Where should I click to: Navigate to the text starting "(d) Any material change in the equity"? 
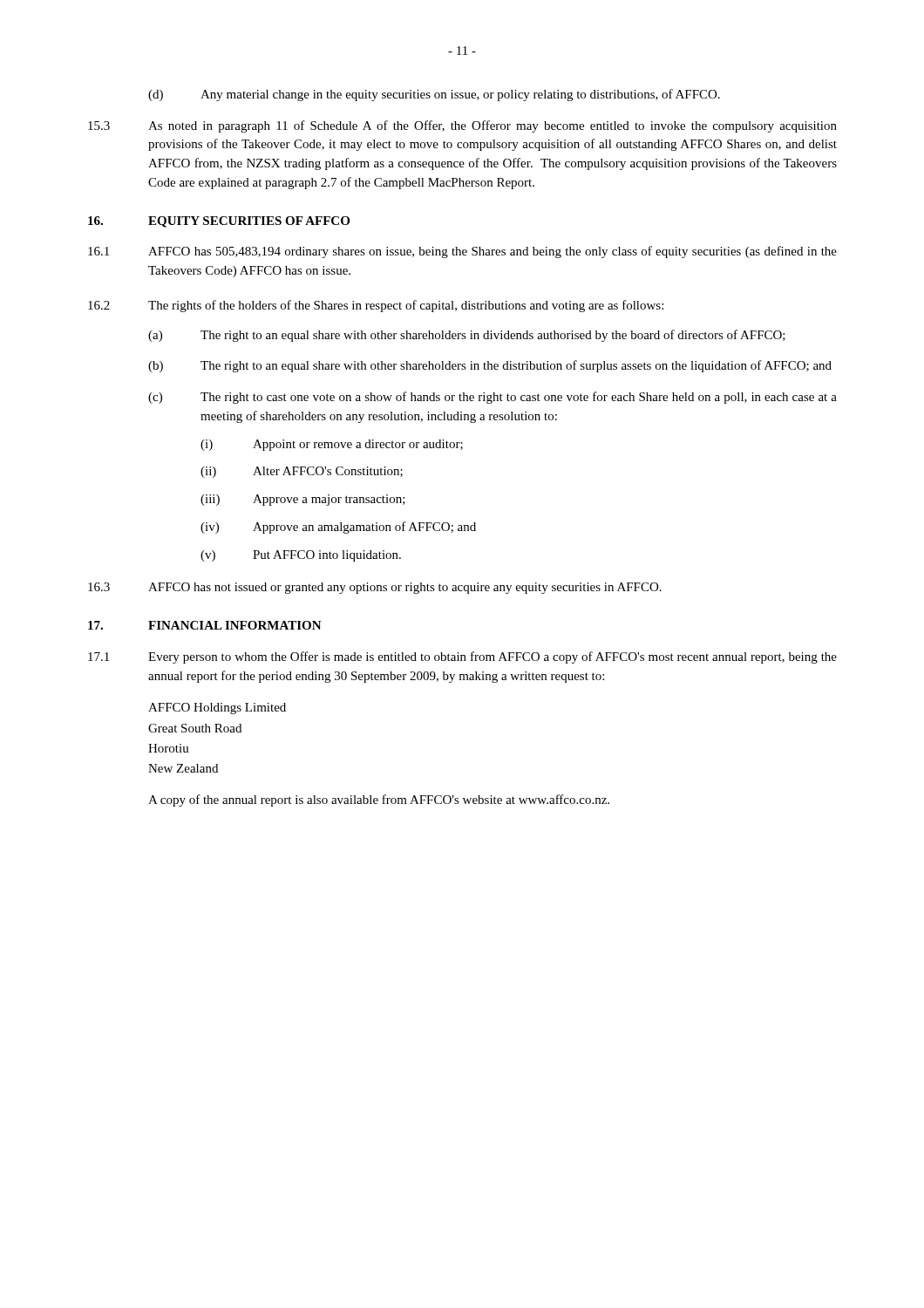[493, 95]
